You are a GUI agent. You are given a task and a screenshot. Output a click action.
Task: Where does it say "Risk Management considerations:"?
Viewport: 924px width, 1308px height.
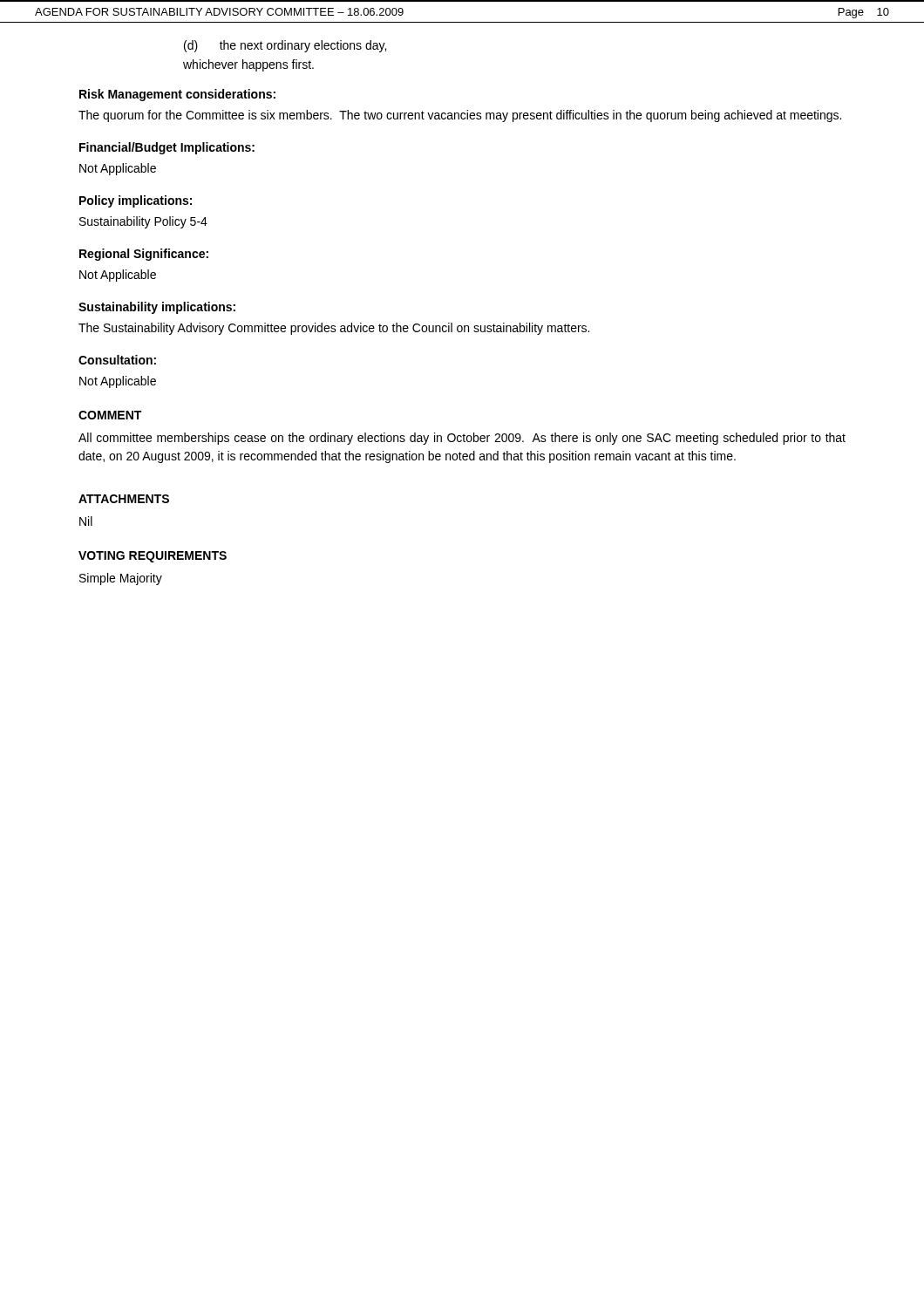(177, 94)
